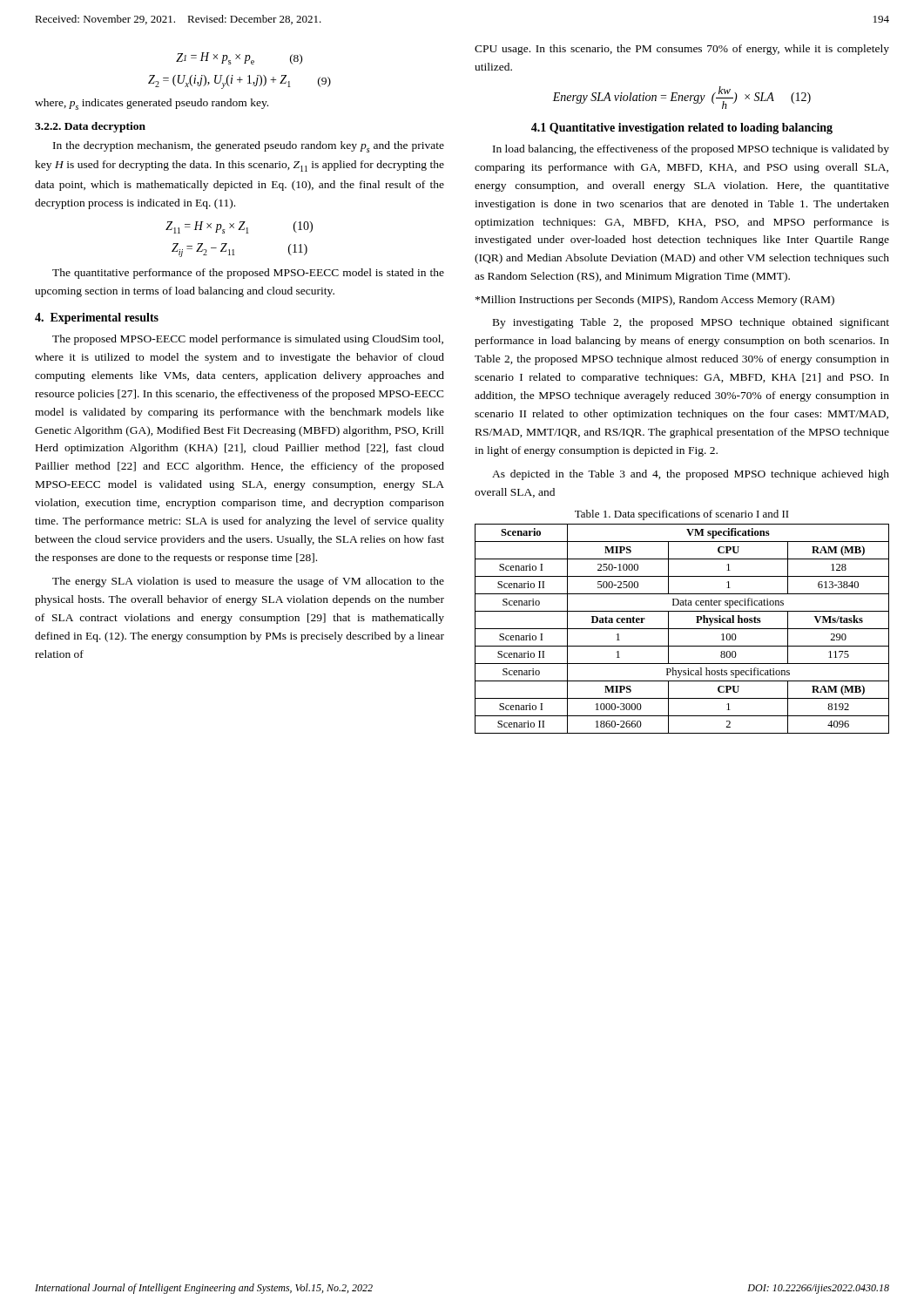Select the table that reads "Scenario II"
924x1307 pixels.
coord(682,628)
